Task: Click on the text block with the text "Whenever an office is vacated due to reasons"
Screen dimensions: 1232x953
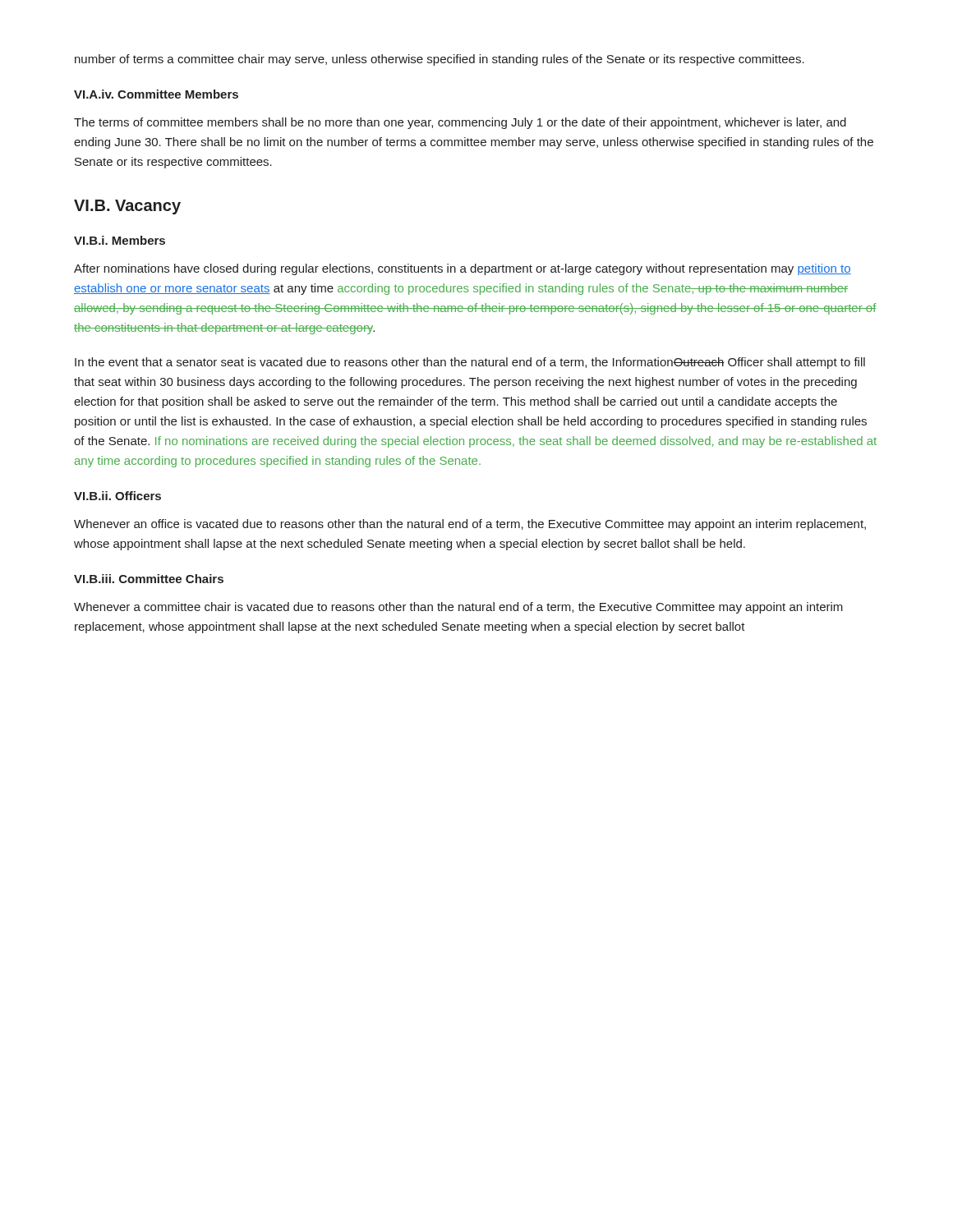Action: point(470,533)
